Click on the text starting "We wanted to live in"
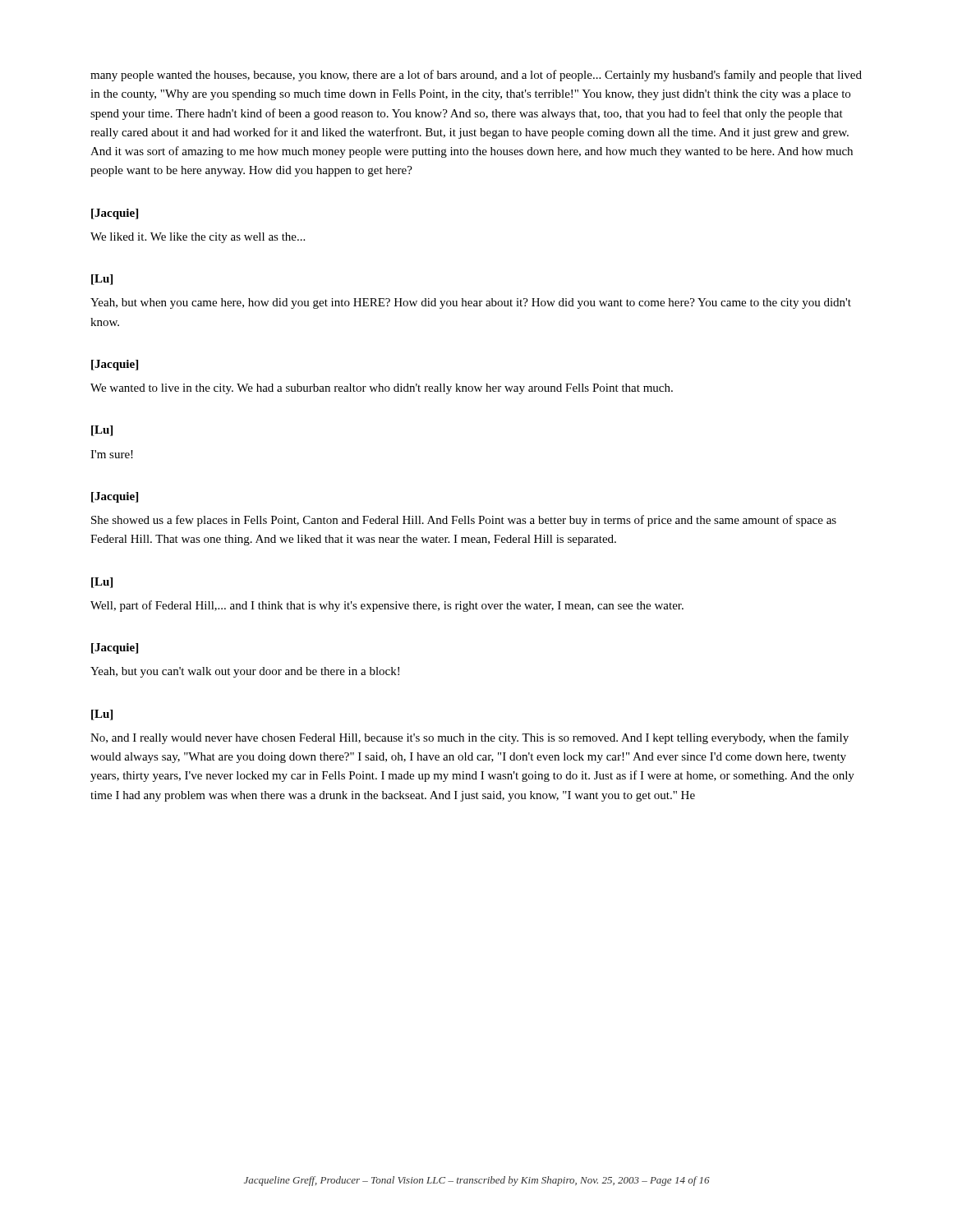 coord(382,388)
